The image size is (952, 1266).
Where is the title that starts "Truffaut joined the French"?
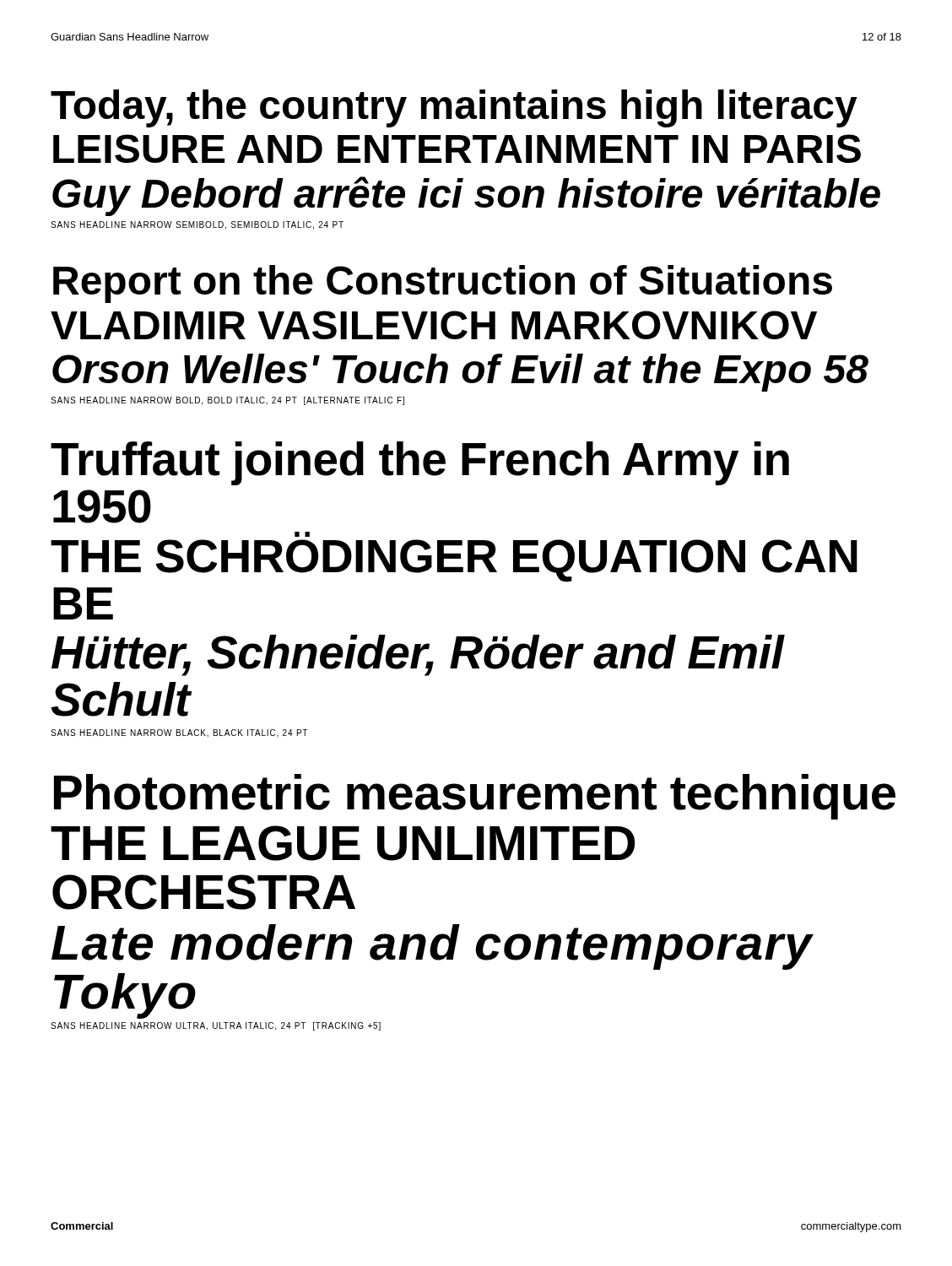point(476,580)
